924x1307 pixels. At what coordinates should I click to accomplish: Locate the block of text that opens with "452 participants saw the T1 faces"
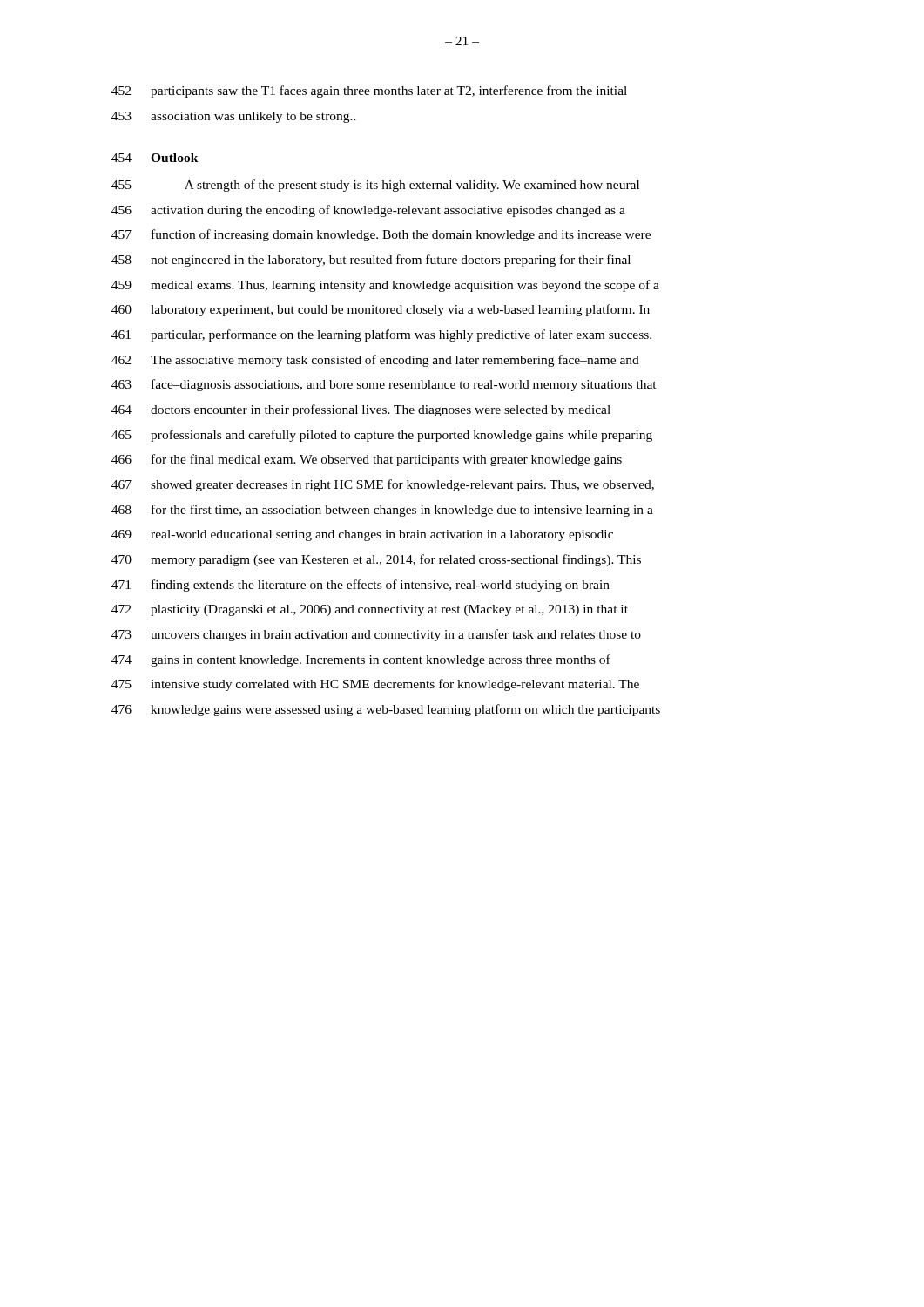click(462, 91)
